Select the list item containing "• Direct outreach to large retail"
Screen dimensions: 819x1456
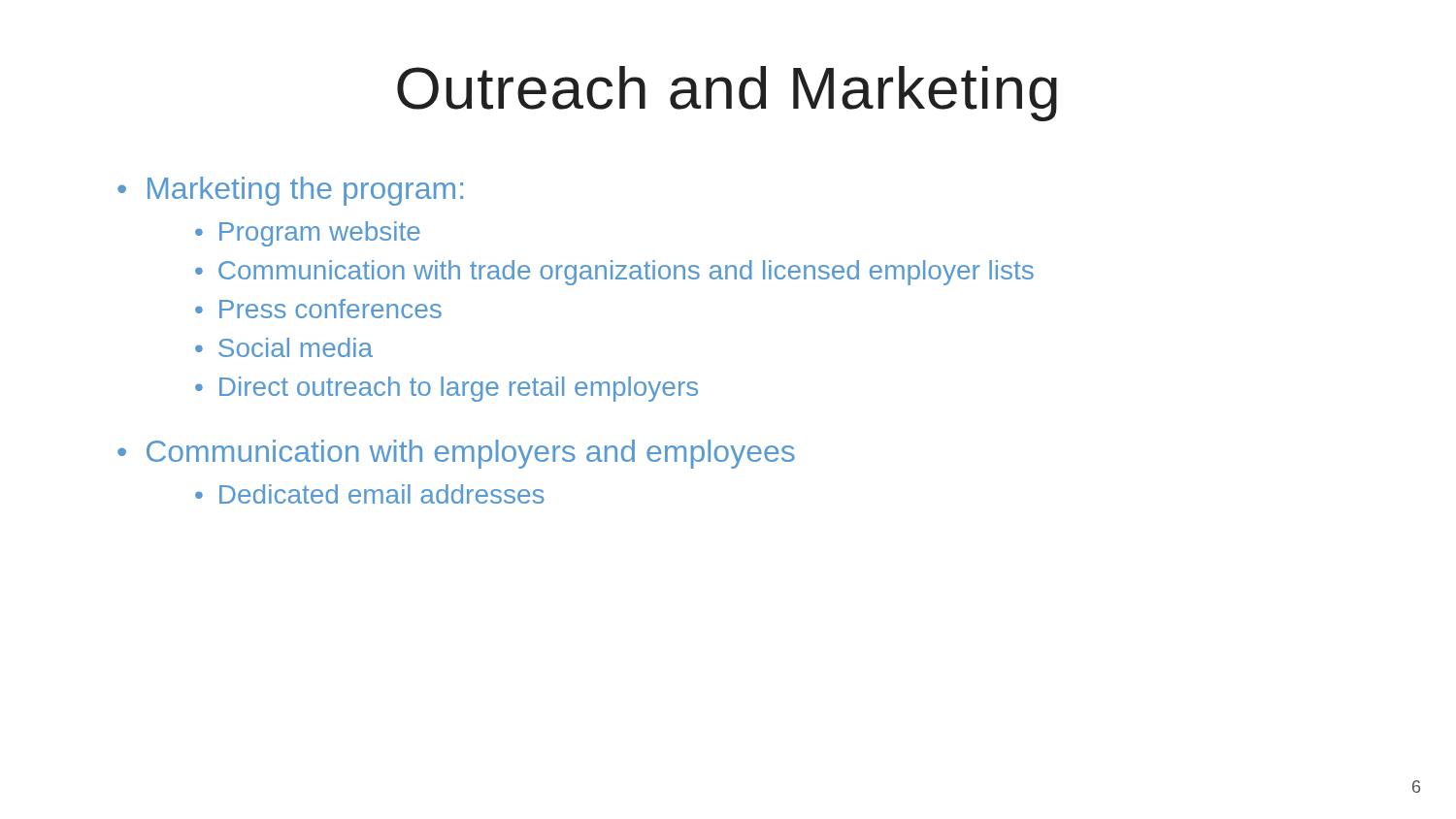pos(447,387)
